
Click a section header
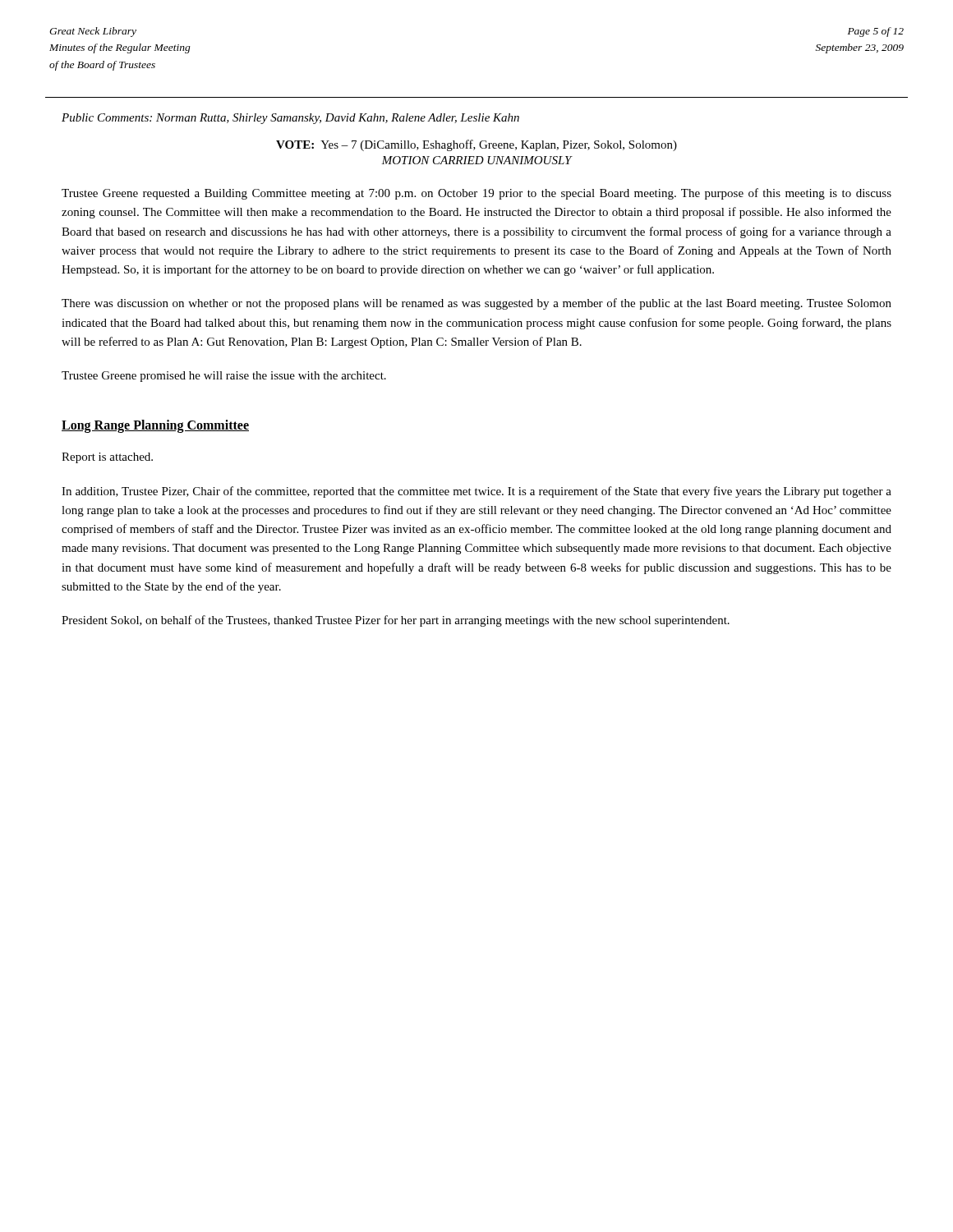pos(155,425)
